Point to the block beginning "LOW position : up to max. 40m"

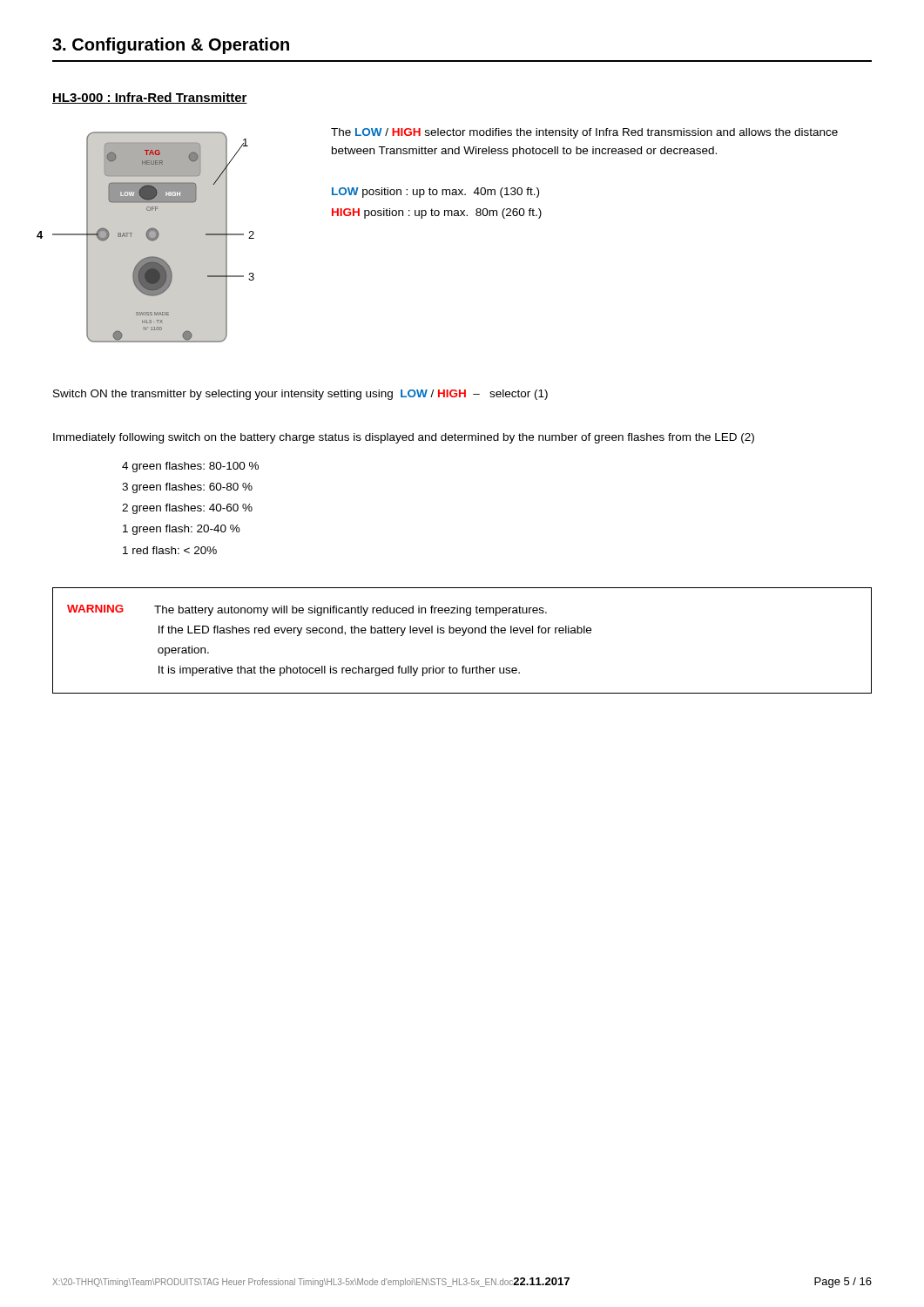[x=435, y=193]
